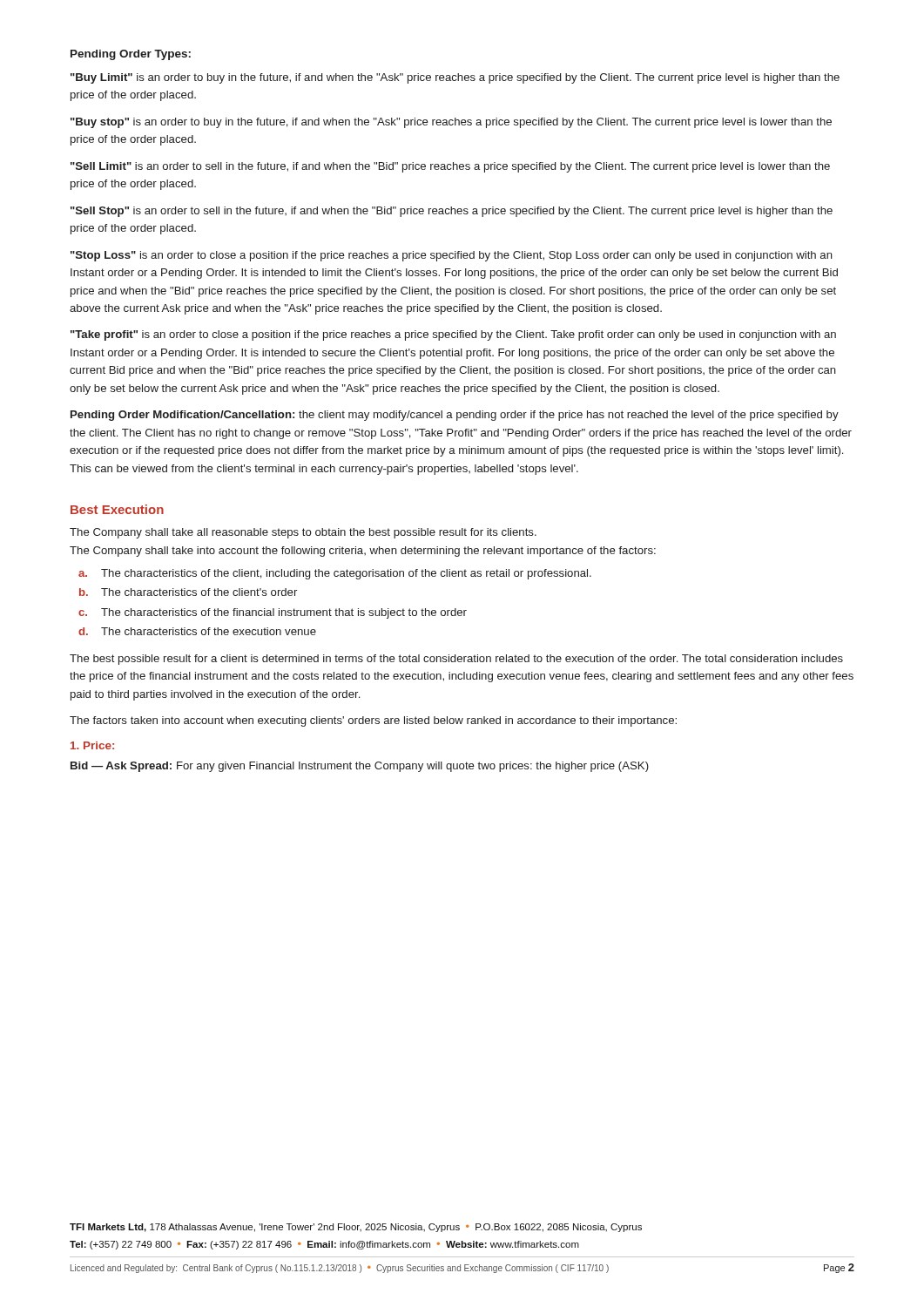Find the text block that says ""Take profit" is an order to"

pos(453,361)
